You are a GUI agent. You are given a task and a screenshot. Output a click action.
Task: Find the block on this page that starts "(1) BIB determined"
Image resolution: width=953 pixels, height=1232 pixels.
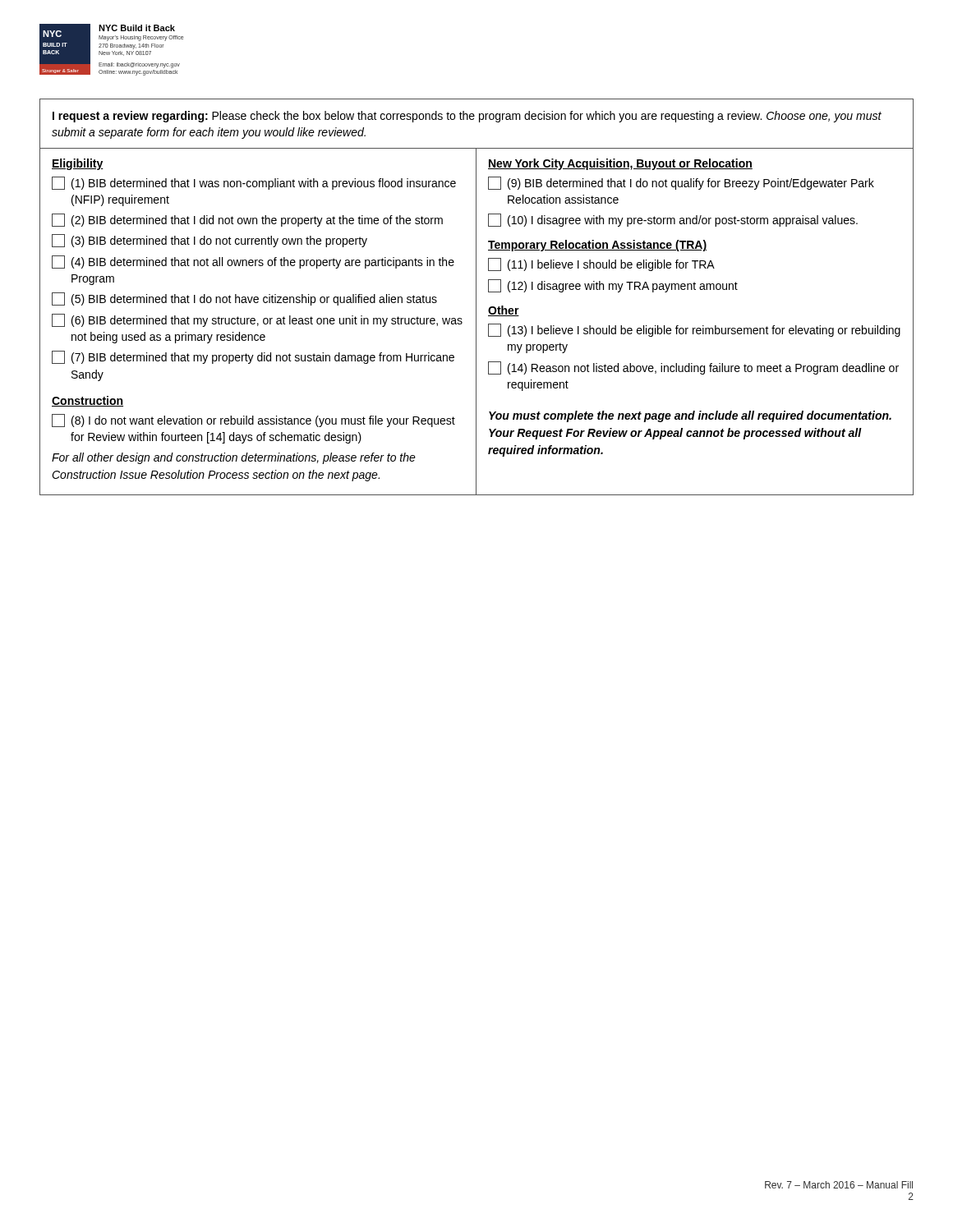[x=258, y=191]
